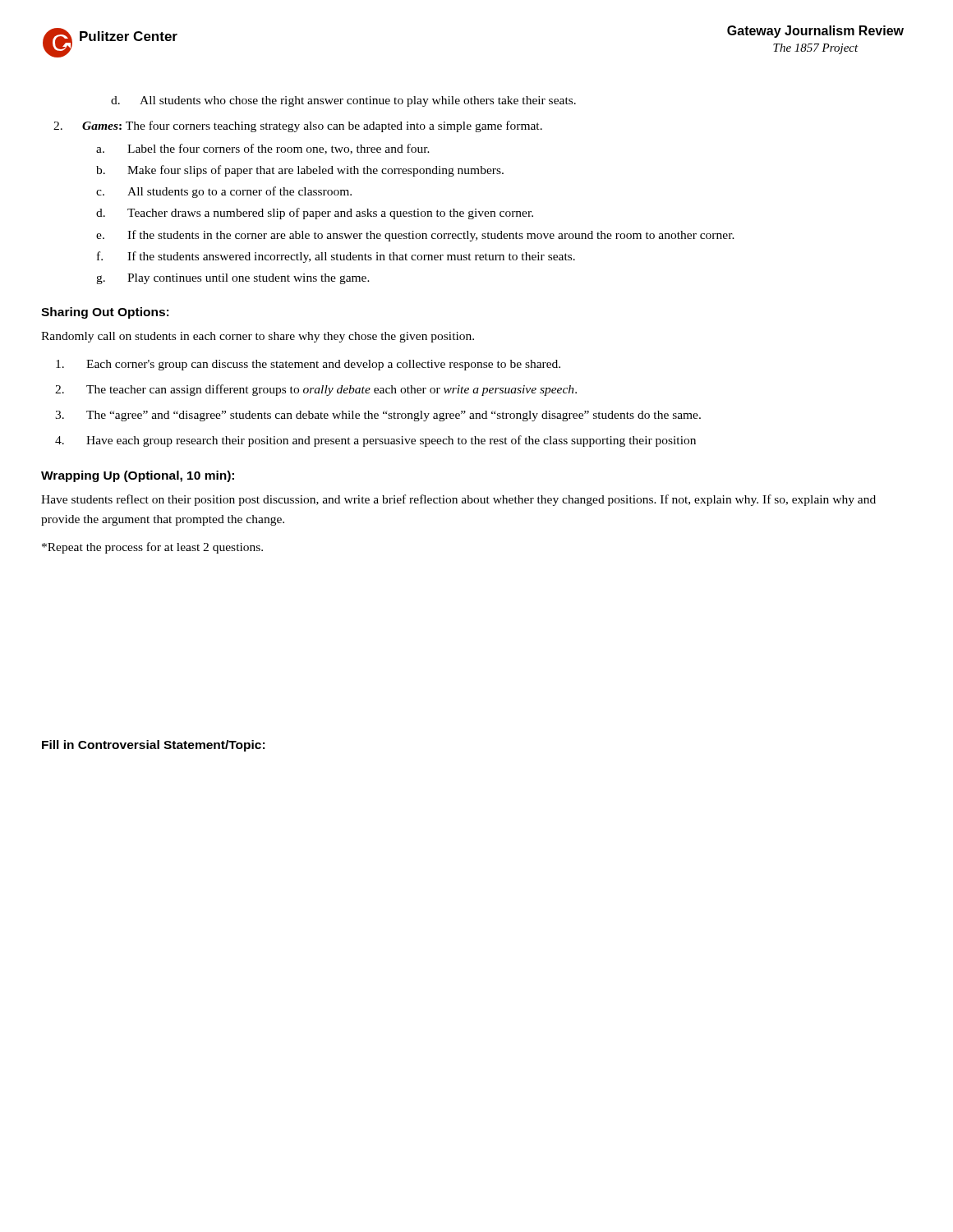
Task: Find the passage starting "Have students reflect on their position"
Action: click(x=458, y=509)
